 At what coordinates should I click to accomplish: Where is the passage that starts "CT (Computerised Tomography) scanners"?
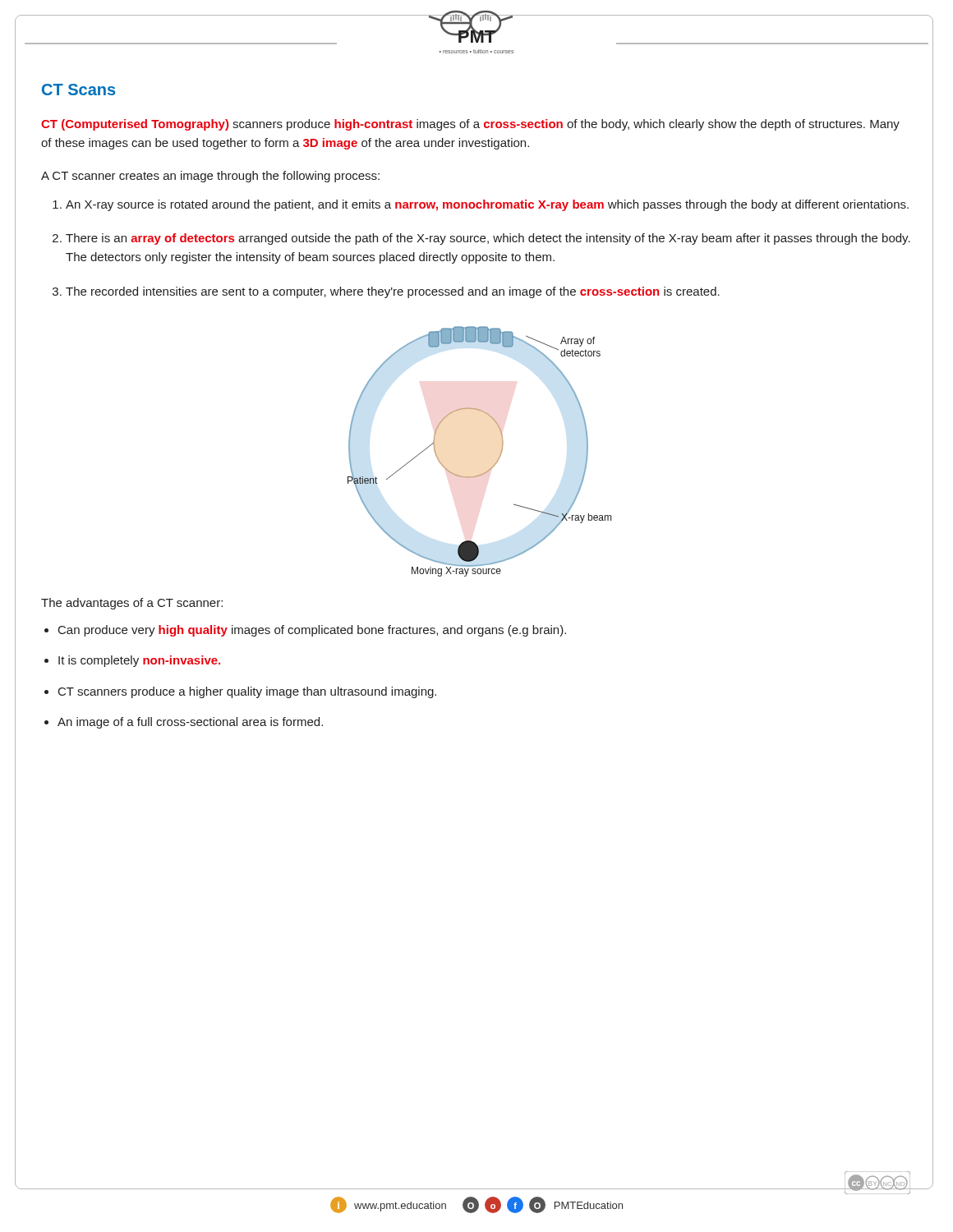click(x=470, y=133)
